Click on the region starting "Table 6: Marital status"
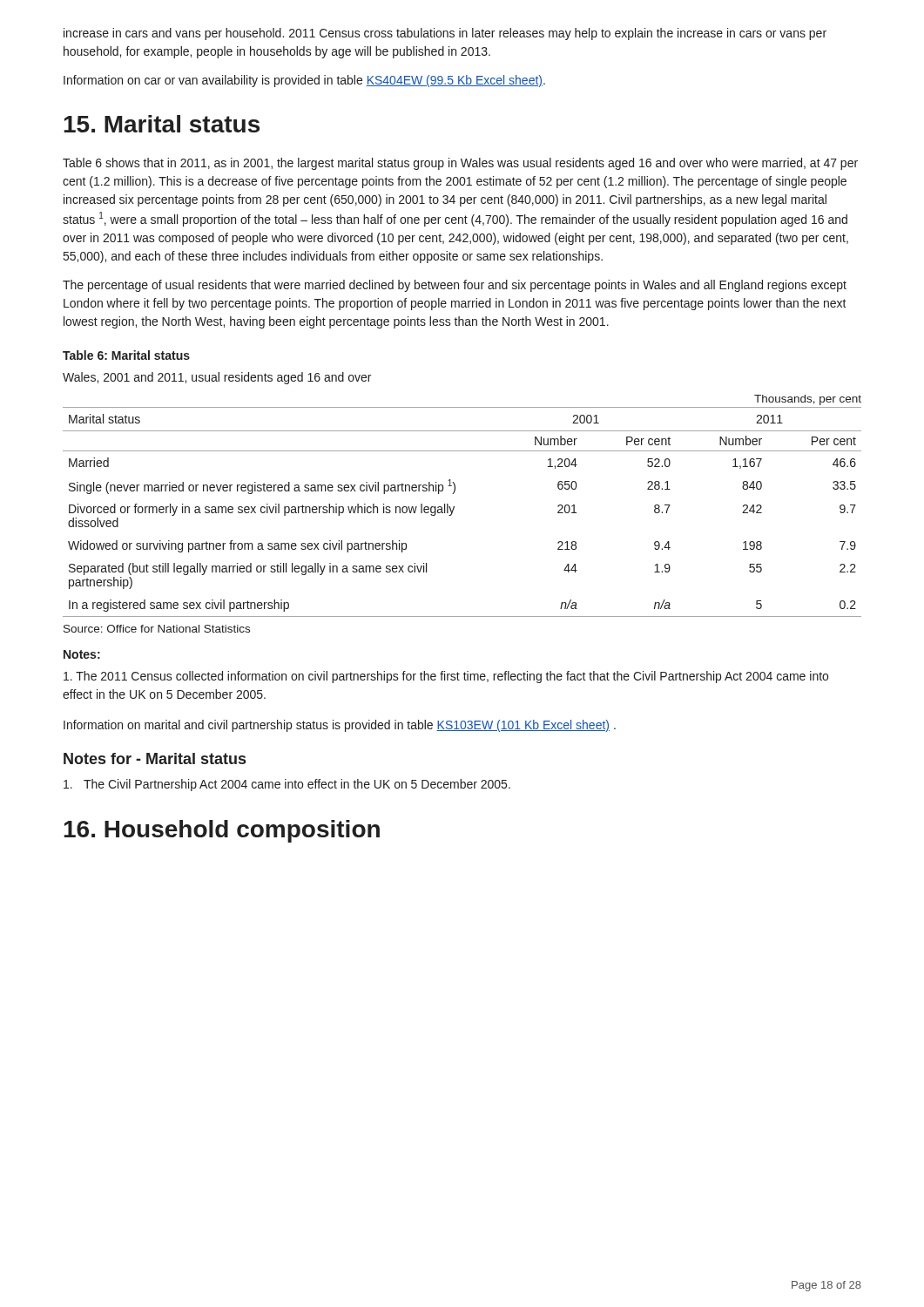The height and width of the screenshot is (1307, 924). 126,355
